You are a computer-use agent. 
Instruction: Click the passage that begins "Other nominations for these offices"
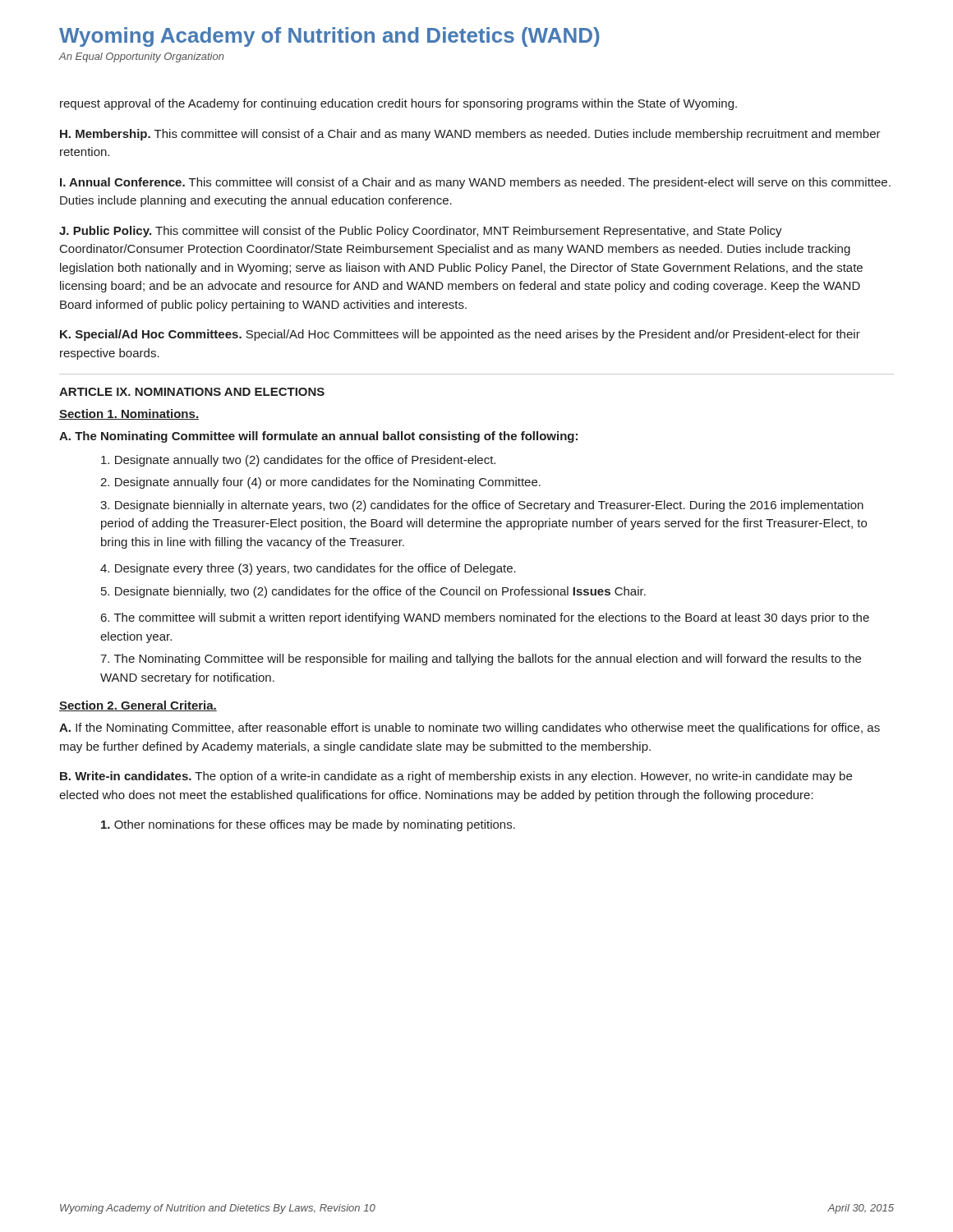(x=308, y=824)
